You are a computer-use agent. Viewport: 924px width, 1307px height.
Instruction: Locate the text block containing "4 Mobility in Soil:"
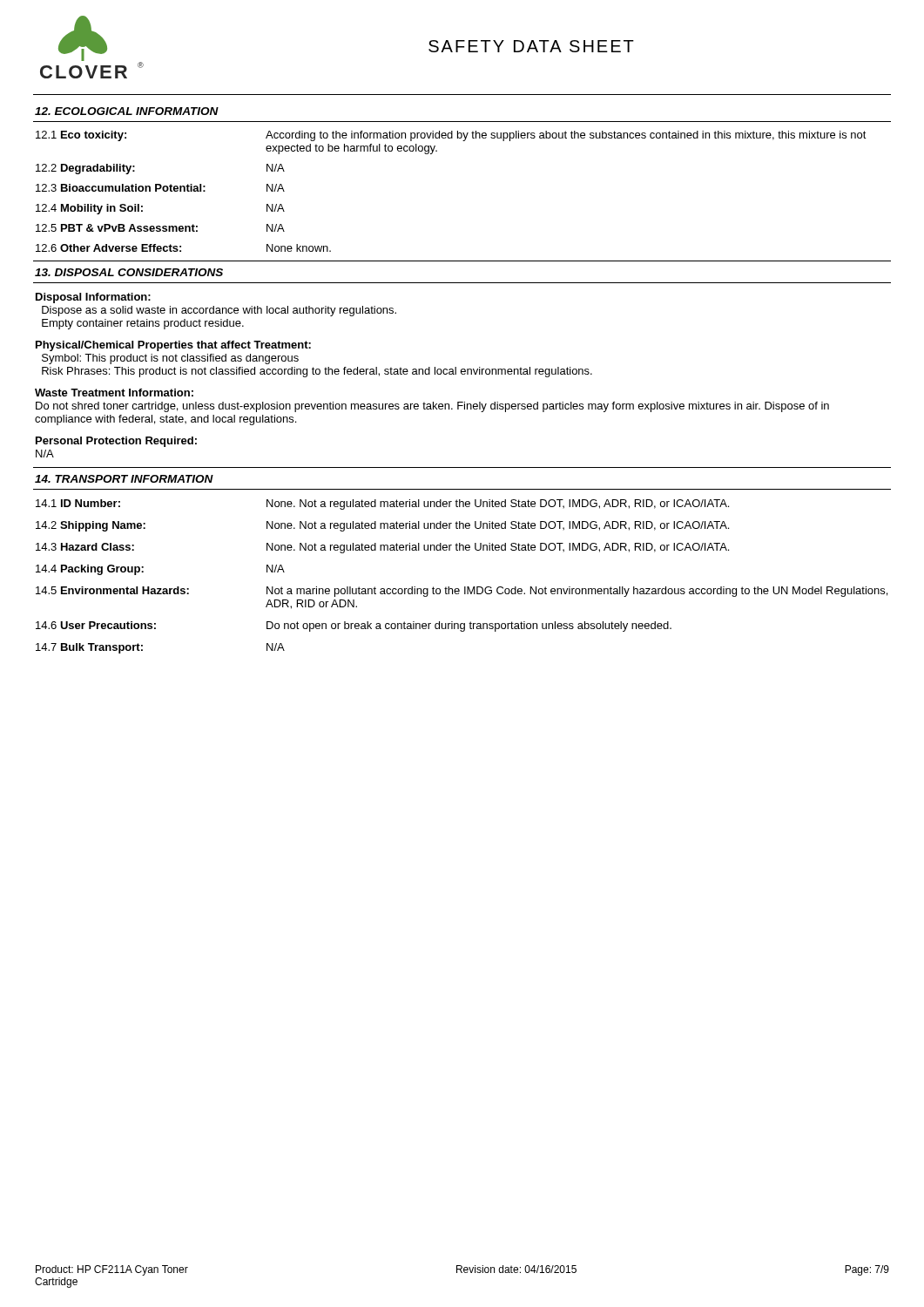click(88, 209)
